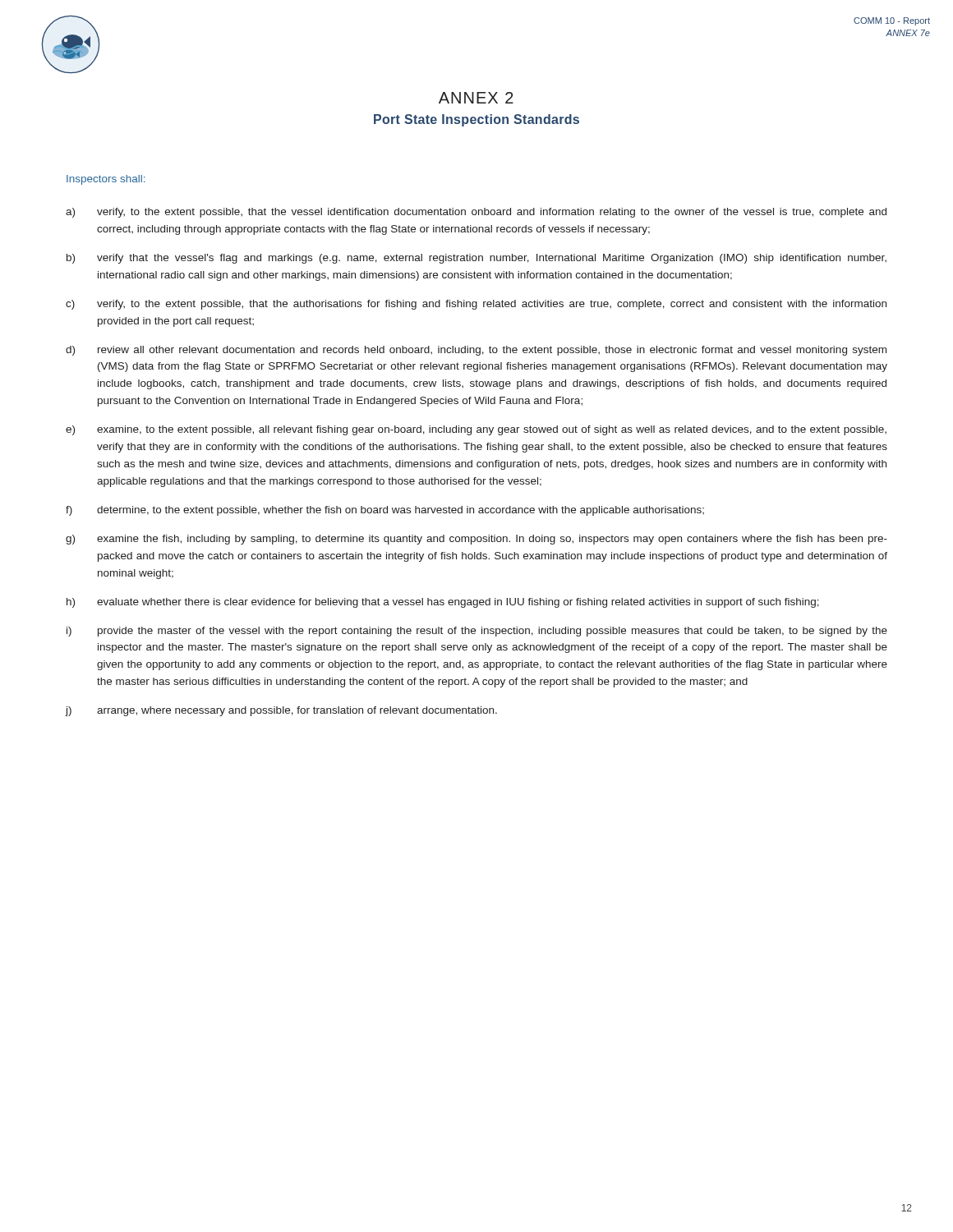Find "Inspectors shall:" on this page
953x1232 pixels.
pos(106,179)
